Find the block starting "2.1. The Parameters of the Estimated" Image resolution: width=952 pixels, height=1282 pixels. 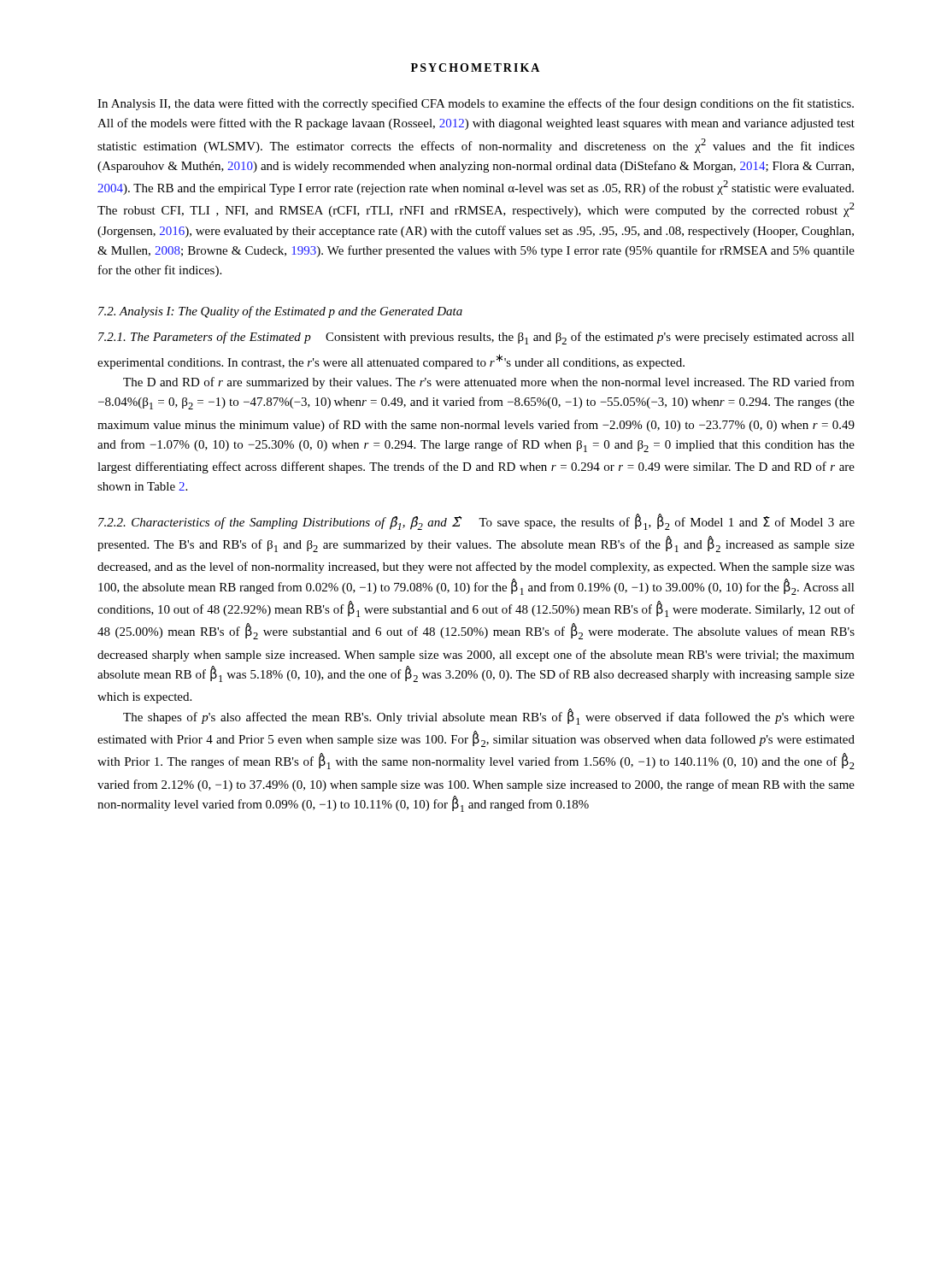476,412
